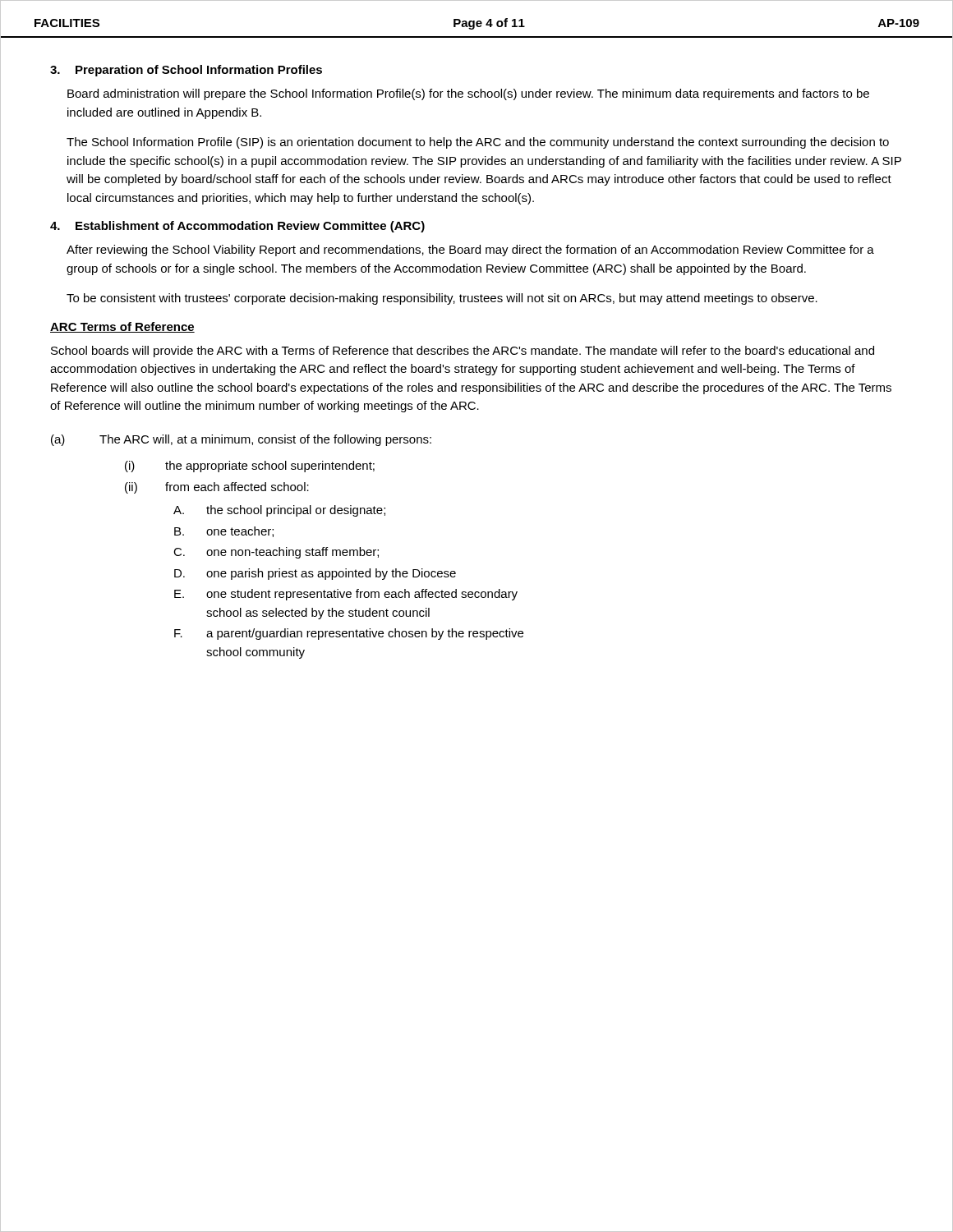Screen dimensions: 1232x953
Task: Click the passage that begins "After reviewing the School Viability"
Action: click(470, 259)
